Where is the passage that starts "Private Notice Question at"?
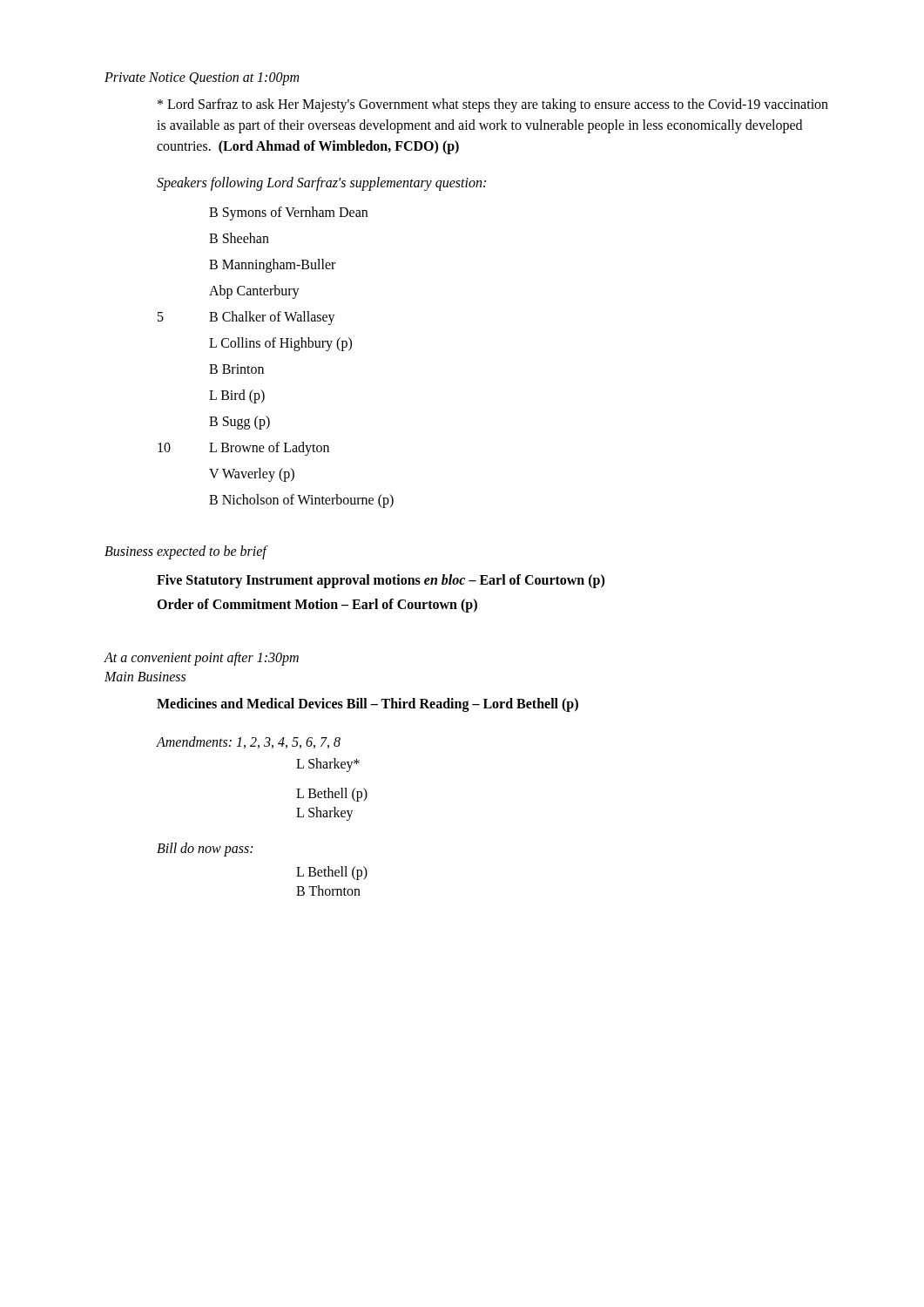The width and height of the screenshot is (924, 1307). click(x=202, y=77)
